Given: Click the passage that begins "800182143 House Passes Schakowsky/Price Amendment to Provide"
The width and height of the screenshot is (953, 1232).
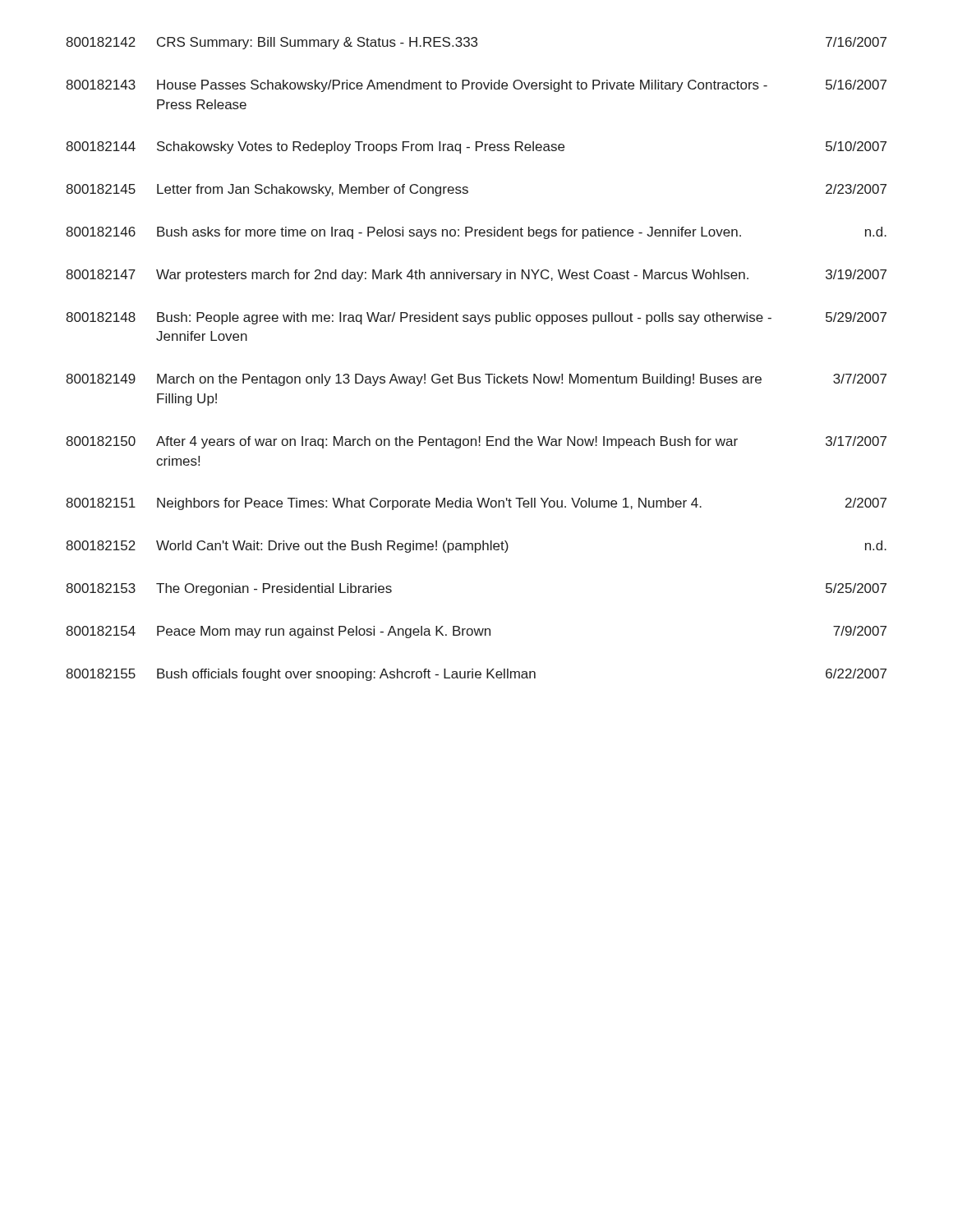Looking at the screenshot, I should point(476,95).
